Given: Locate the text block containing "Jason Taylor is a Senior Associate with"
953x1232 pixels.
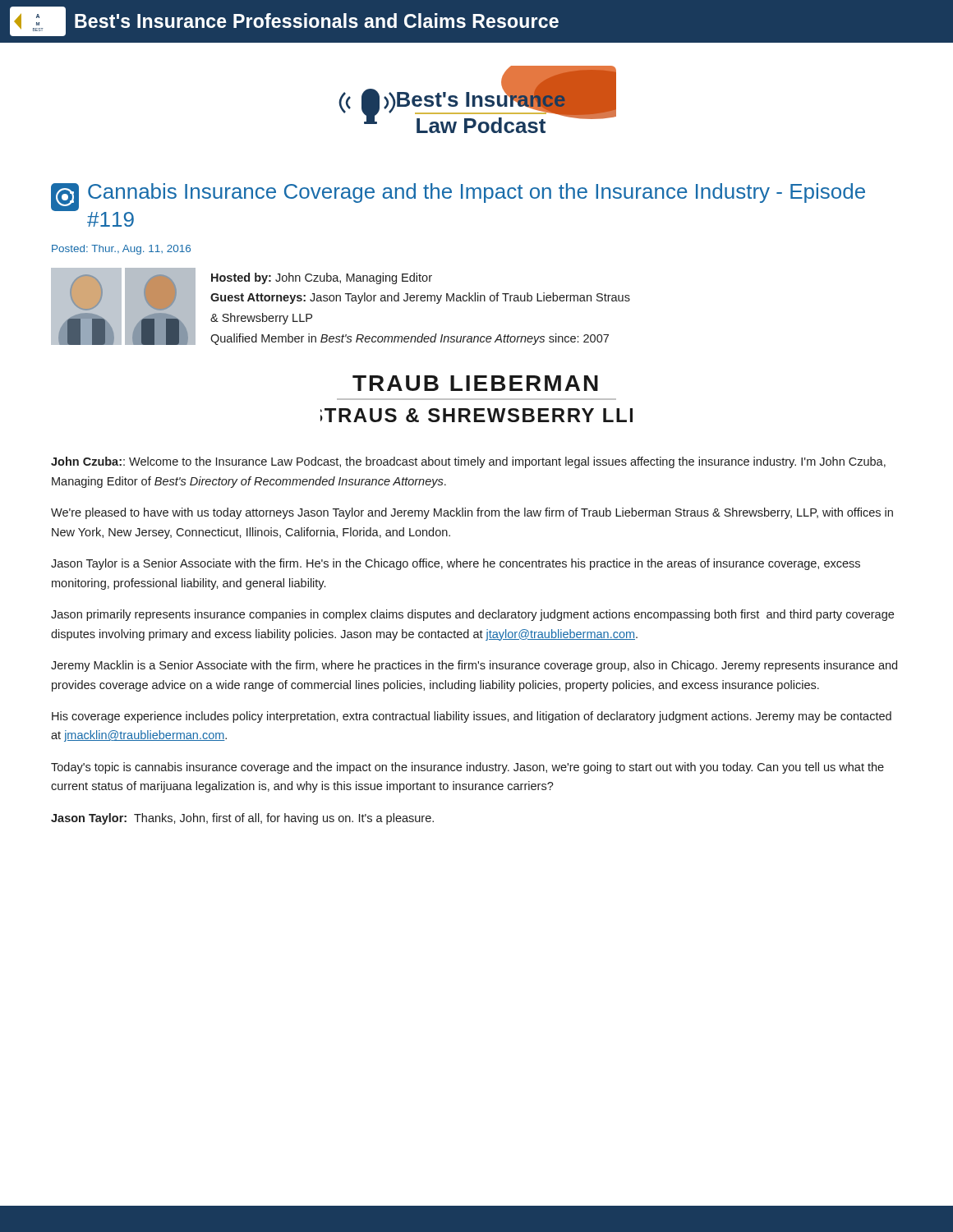Looking at the screenshot, I should click(456, 573).
